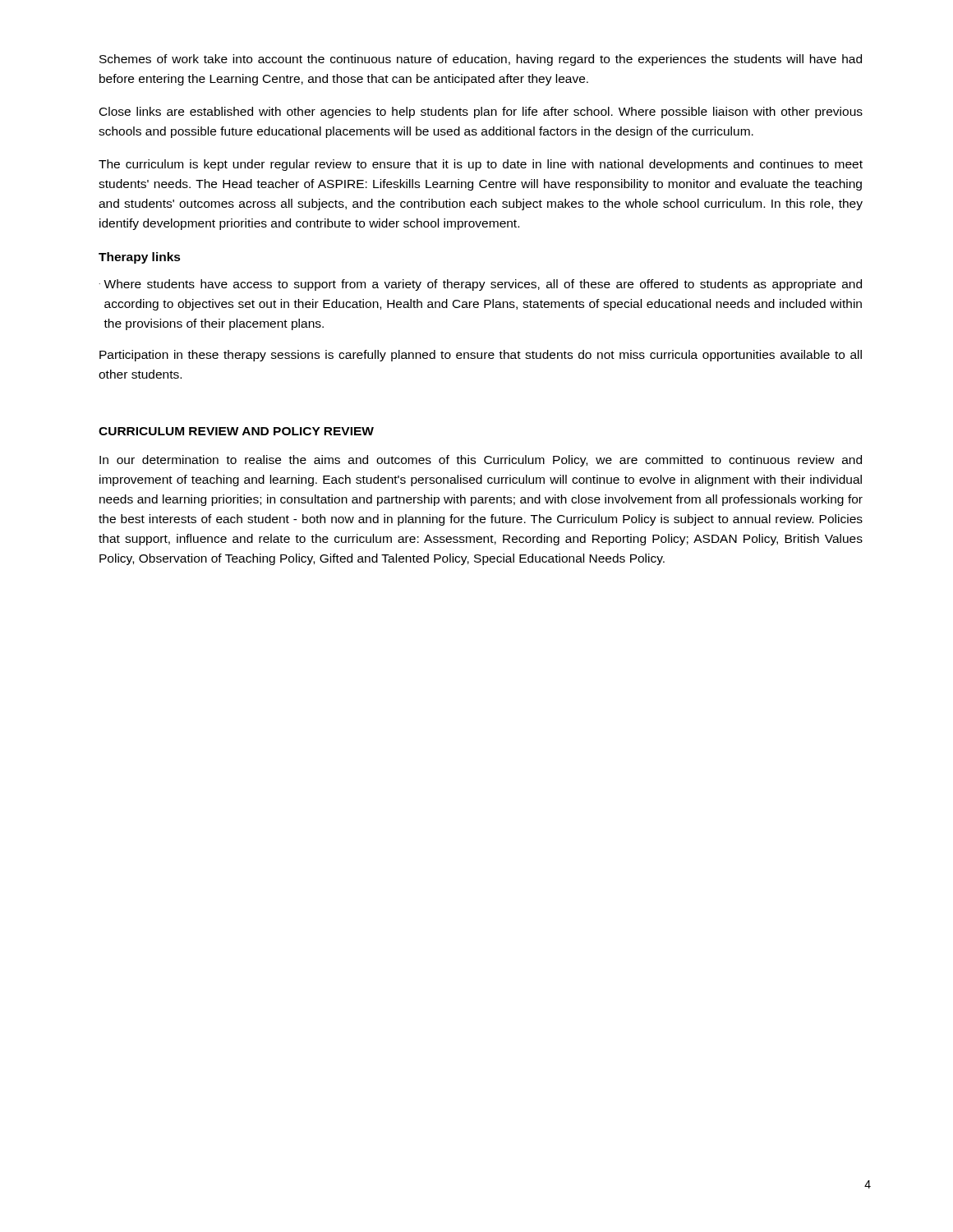Click on the section header with the text "CURRICULUM REVIEW AND POLICY"

pos(236,431)
